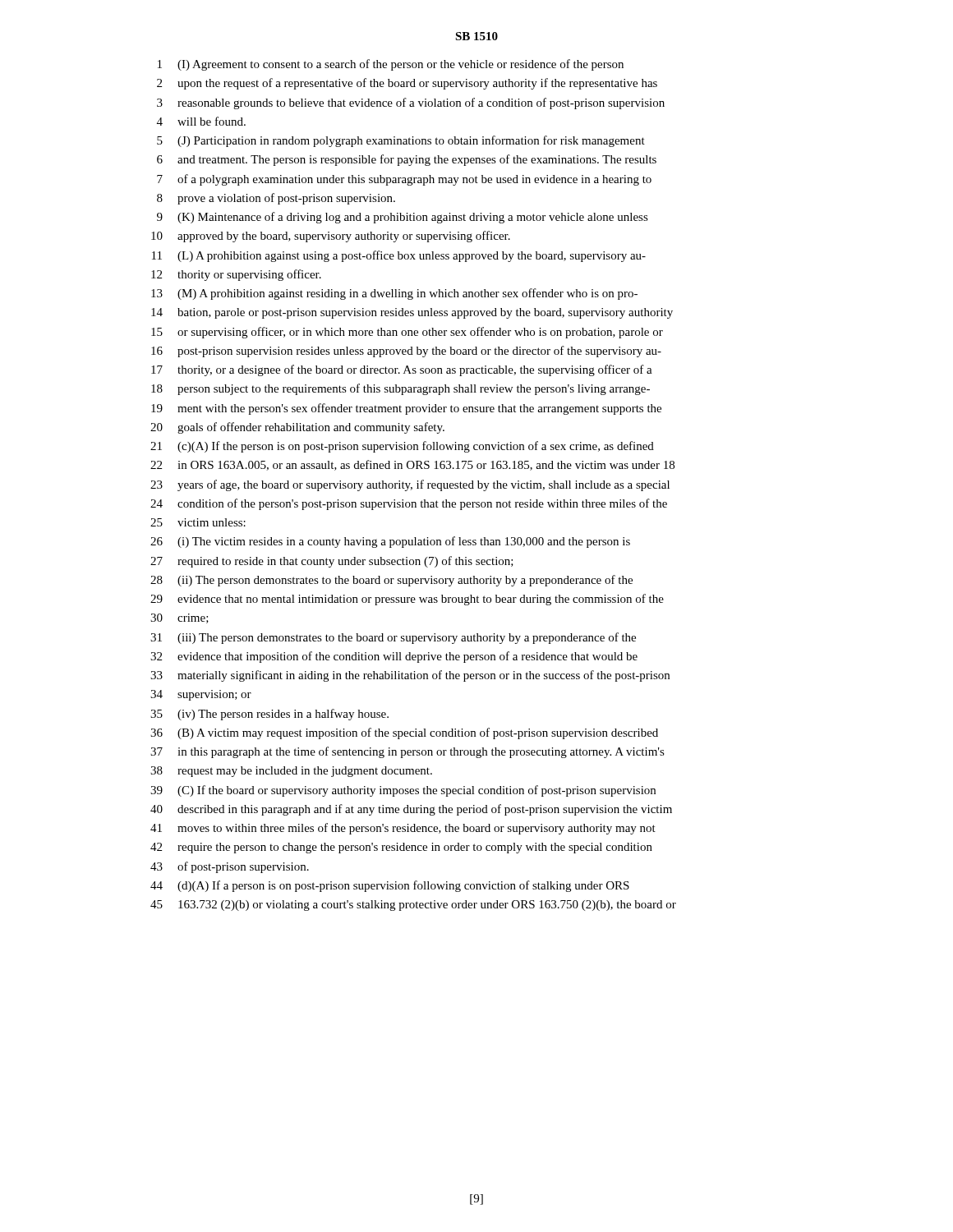Image resolution: width=953 pixels, height=1232 pixels.
Task: Where is the passage that starts "44(d)(A) If a"?
Action: point(476,895)
